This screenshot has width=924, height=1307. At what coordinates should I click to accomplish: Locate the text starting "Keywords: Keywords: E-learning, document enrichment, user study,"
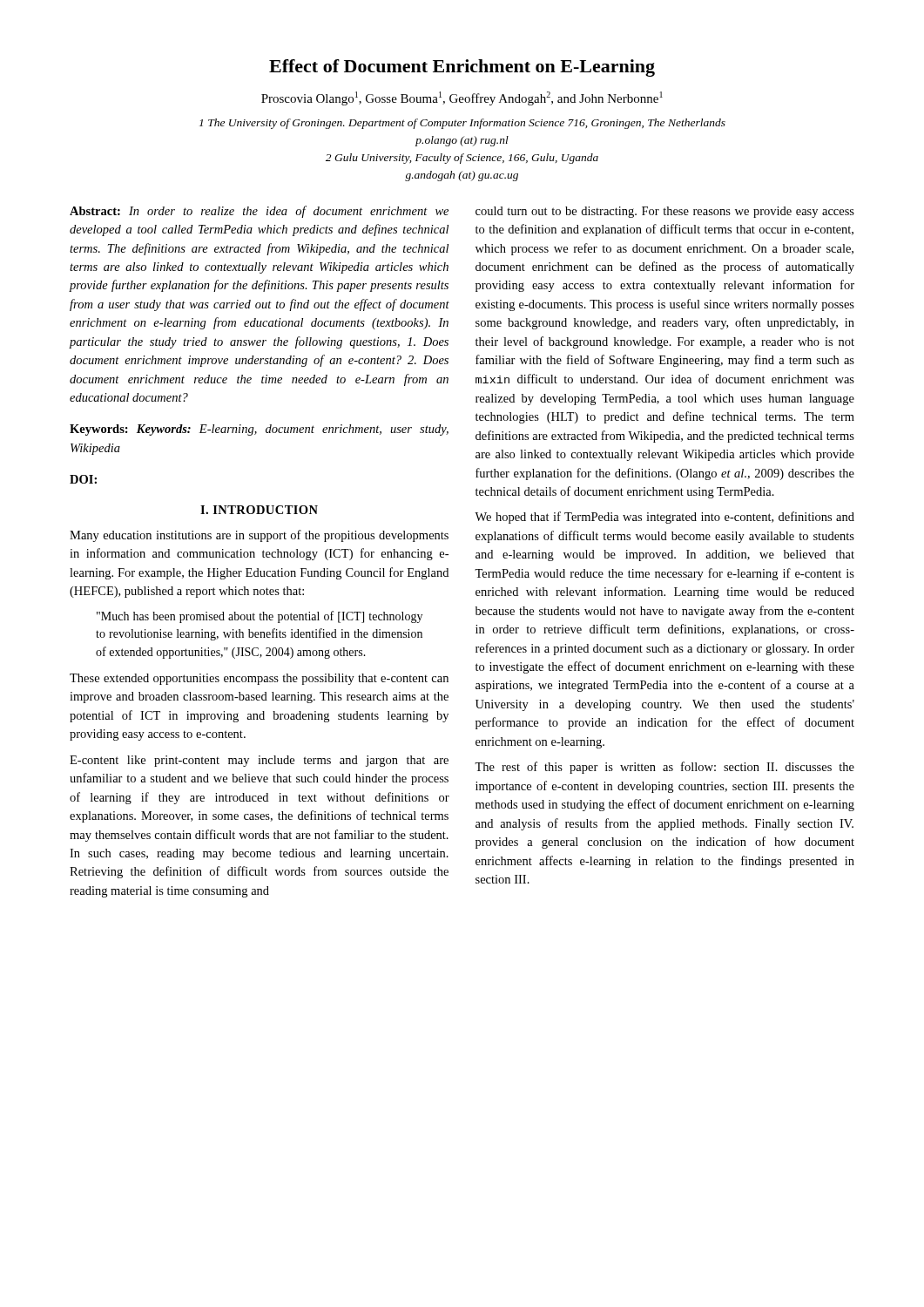coord(259,439)
